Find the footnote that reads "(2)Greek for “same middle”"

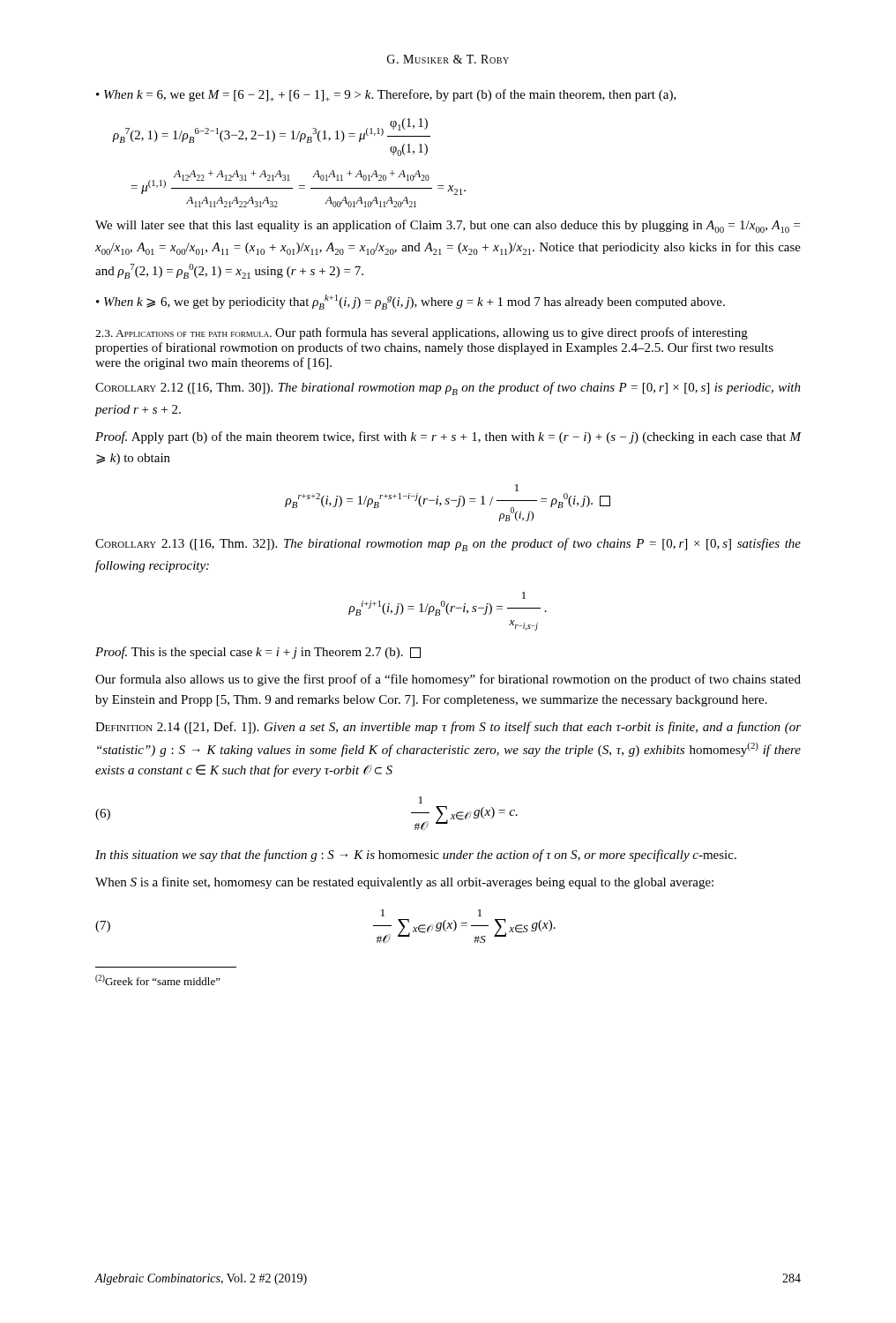point(158,981)
